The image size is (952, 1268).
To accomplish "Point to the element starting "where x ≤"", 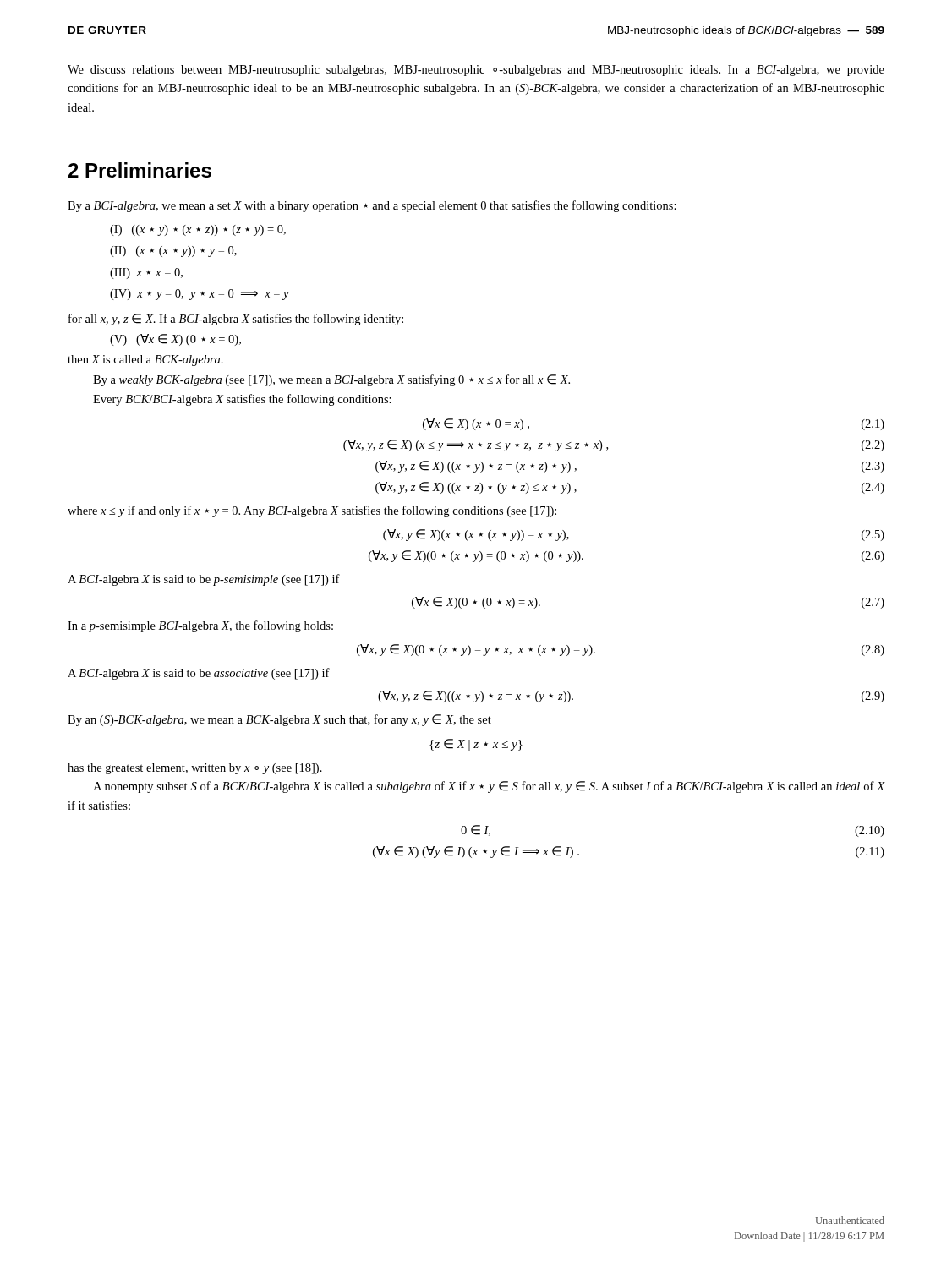I will point(312,511).
